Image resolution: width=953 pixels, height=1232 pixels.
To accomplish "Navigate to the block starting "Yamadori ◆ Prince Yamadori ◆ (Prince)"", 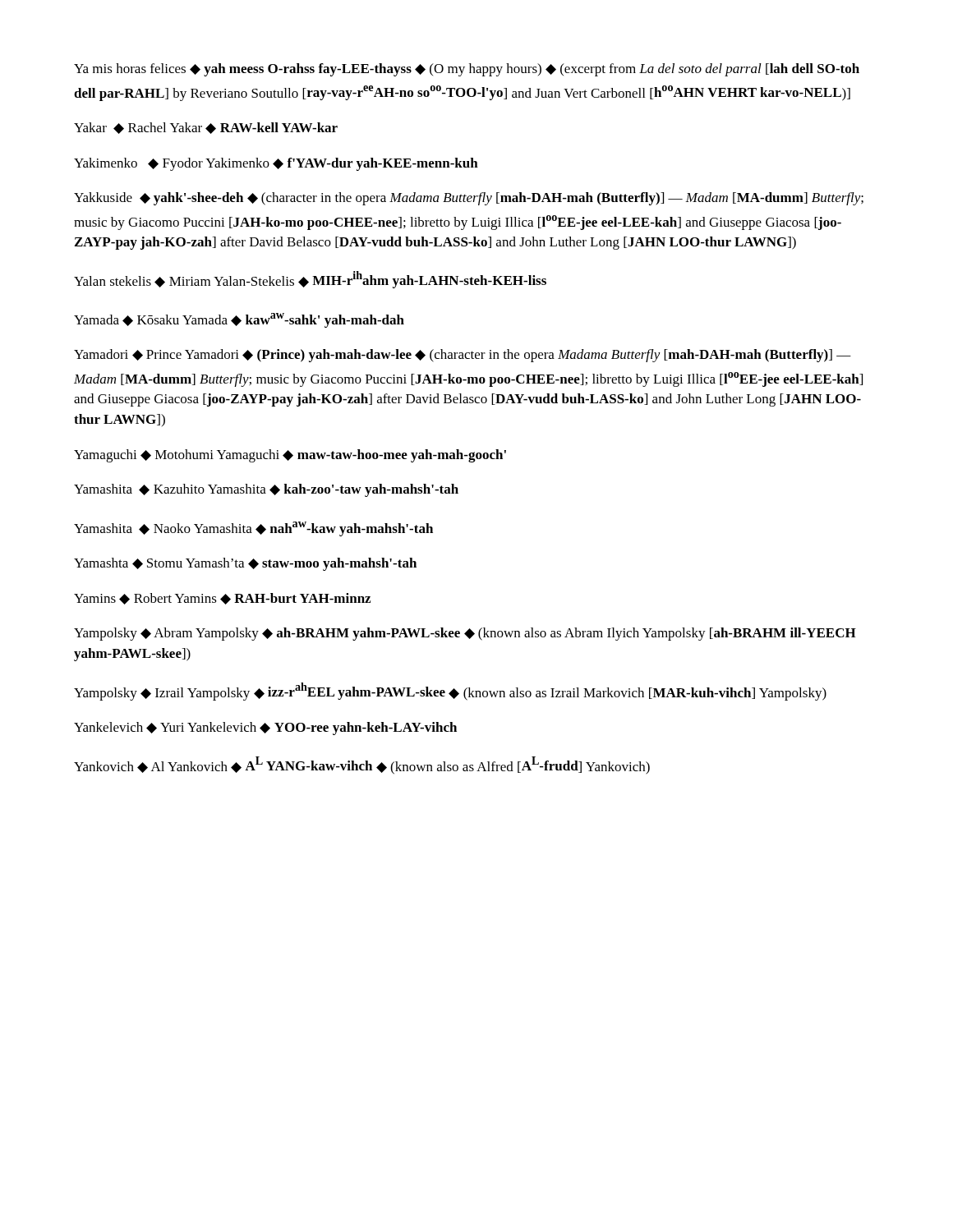I will pyautogui.click(x=469, y=387).
